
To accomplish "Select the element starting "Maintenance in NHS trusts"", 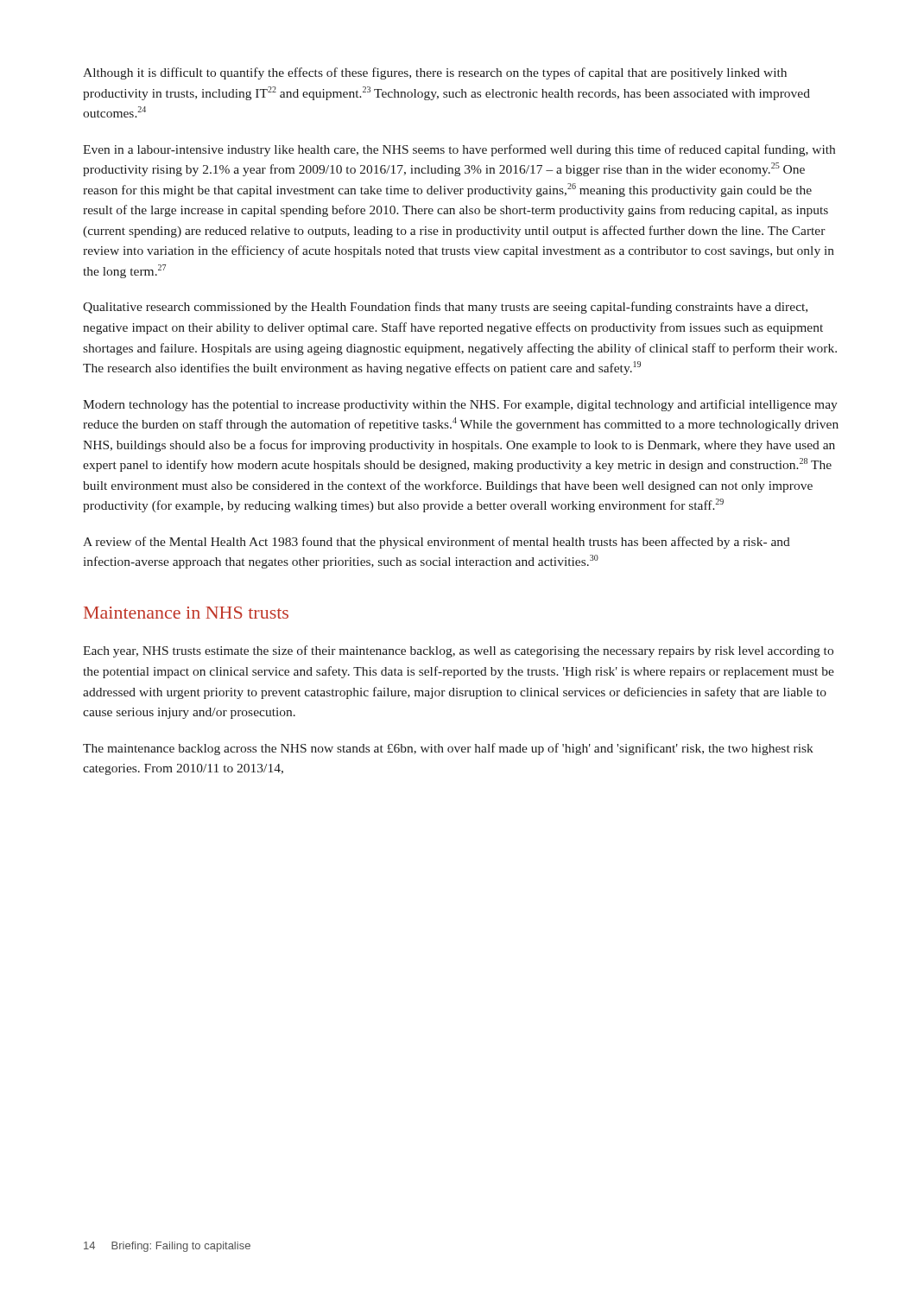I will tap(186, 612).
